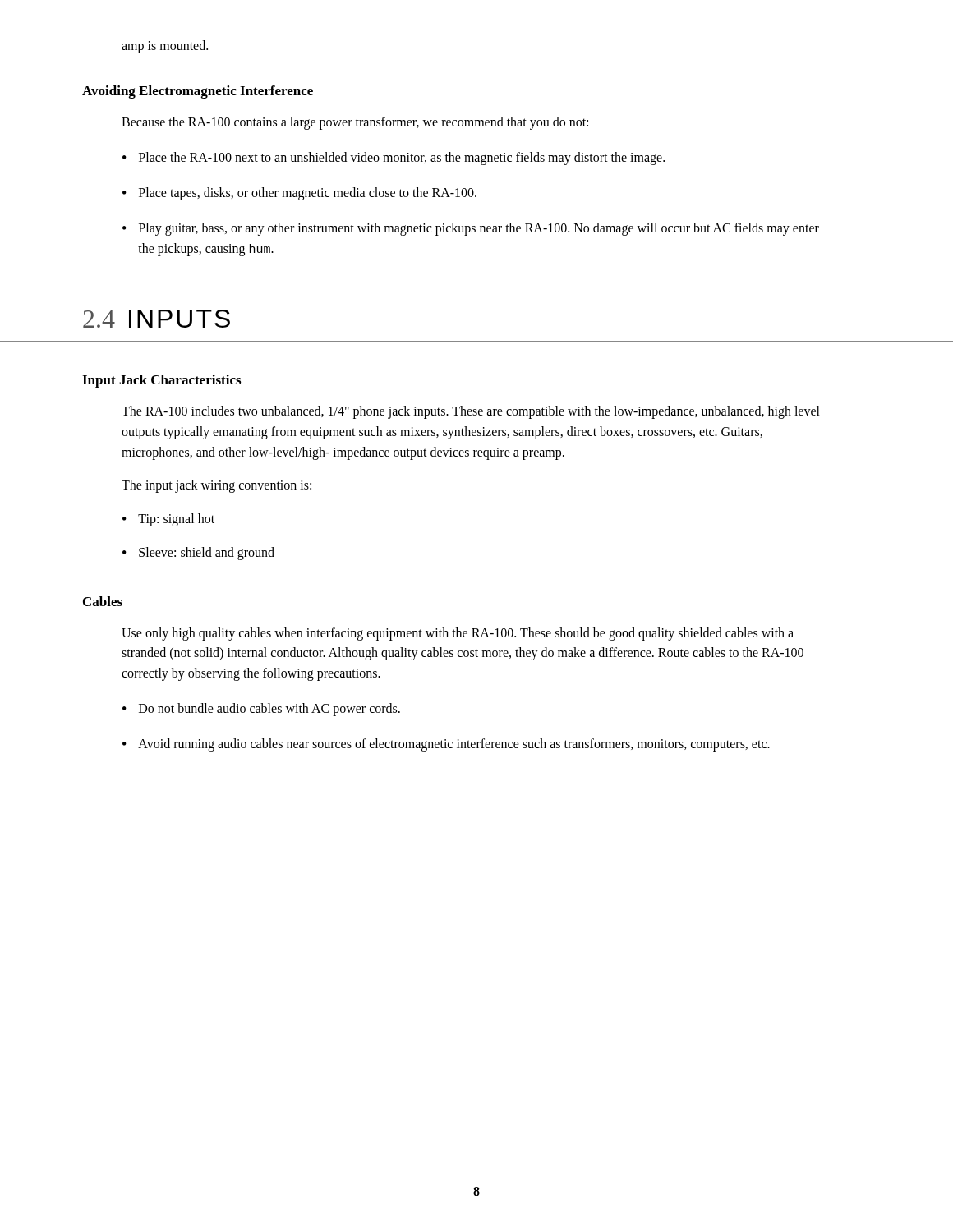953x1232 pixels.
Task: Select the list item that reads "• Avoid running audio cables near sources"
Action: point(446,745)
